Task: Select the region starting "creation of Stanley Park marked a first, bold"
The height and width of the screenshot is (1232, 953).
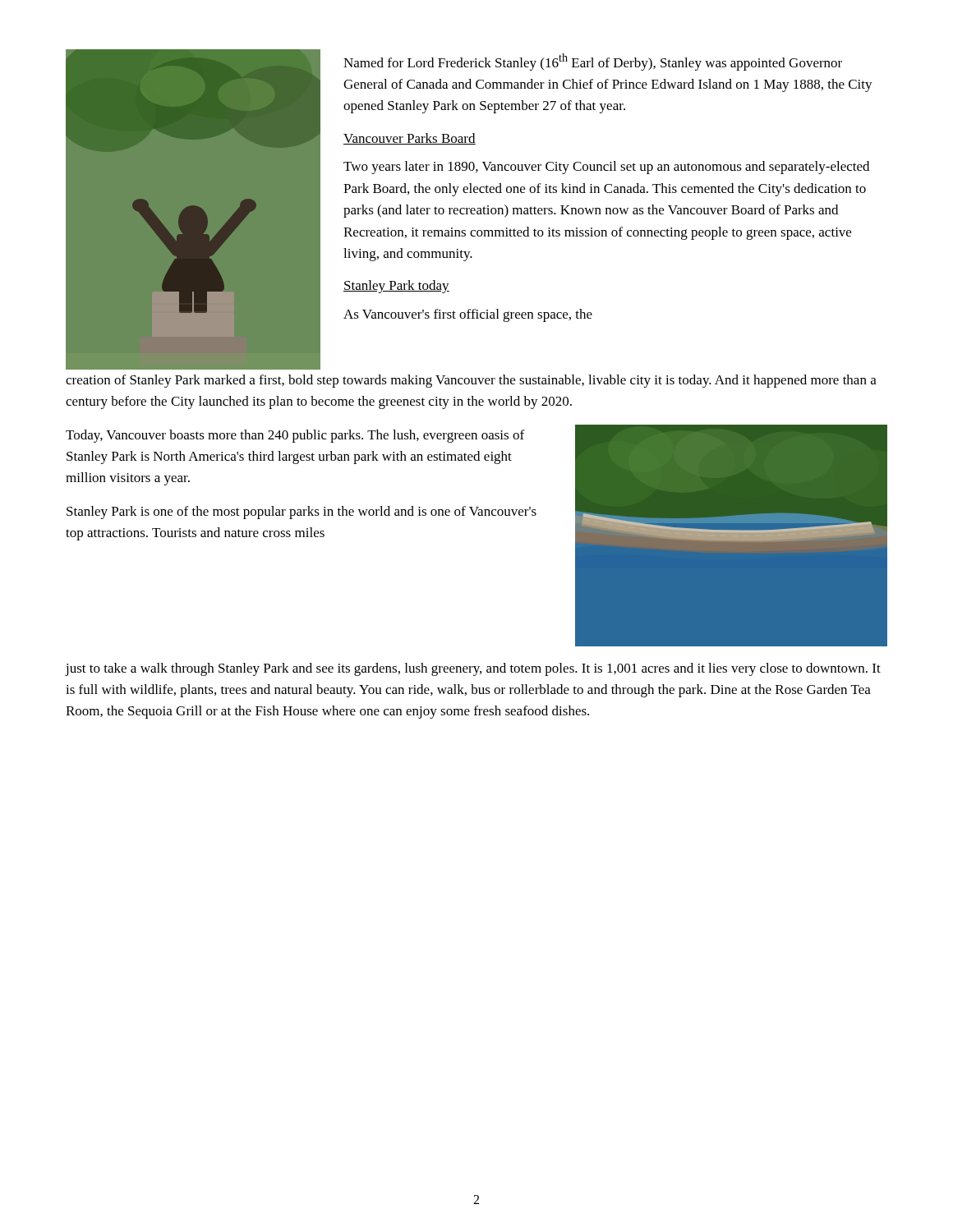Action: pos(476,391)
